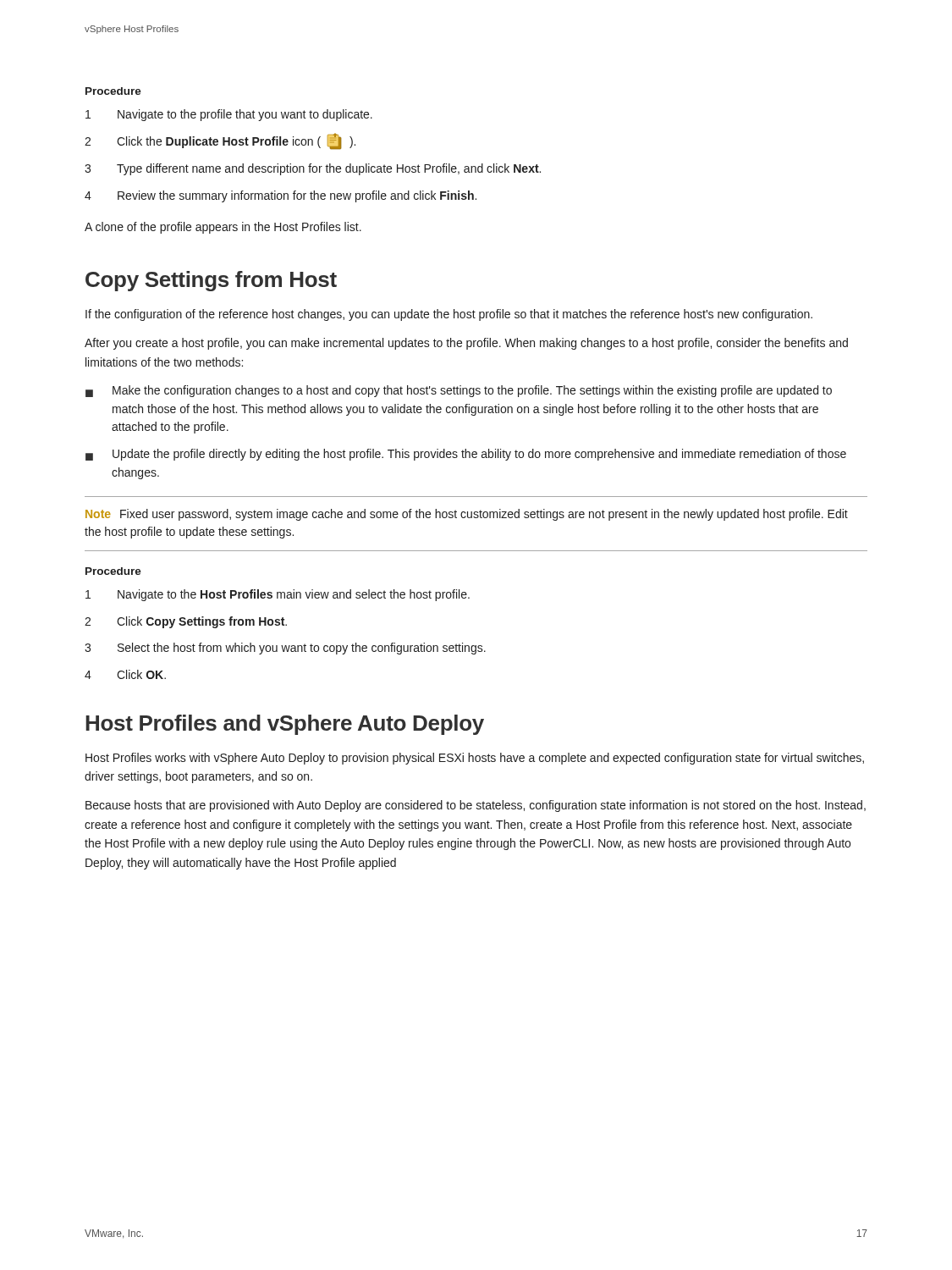
Task: Select the list item containing "4 Click OK."
Action: coord(125,674)
